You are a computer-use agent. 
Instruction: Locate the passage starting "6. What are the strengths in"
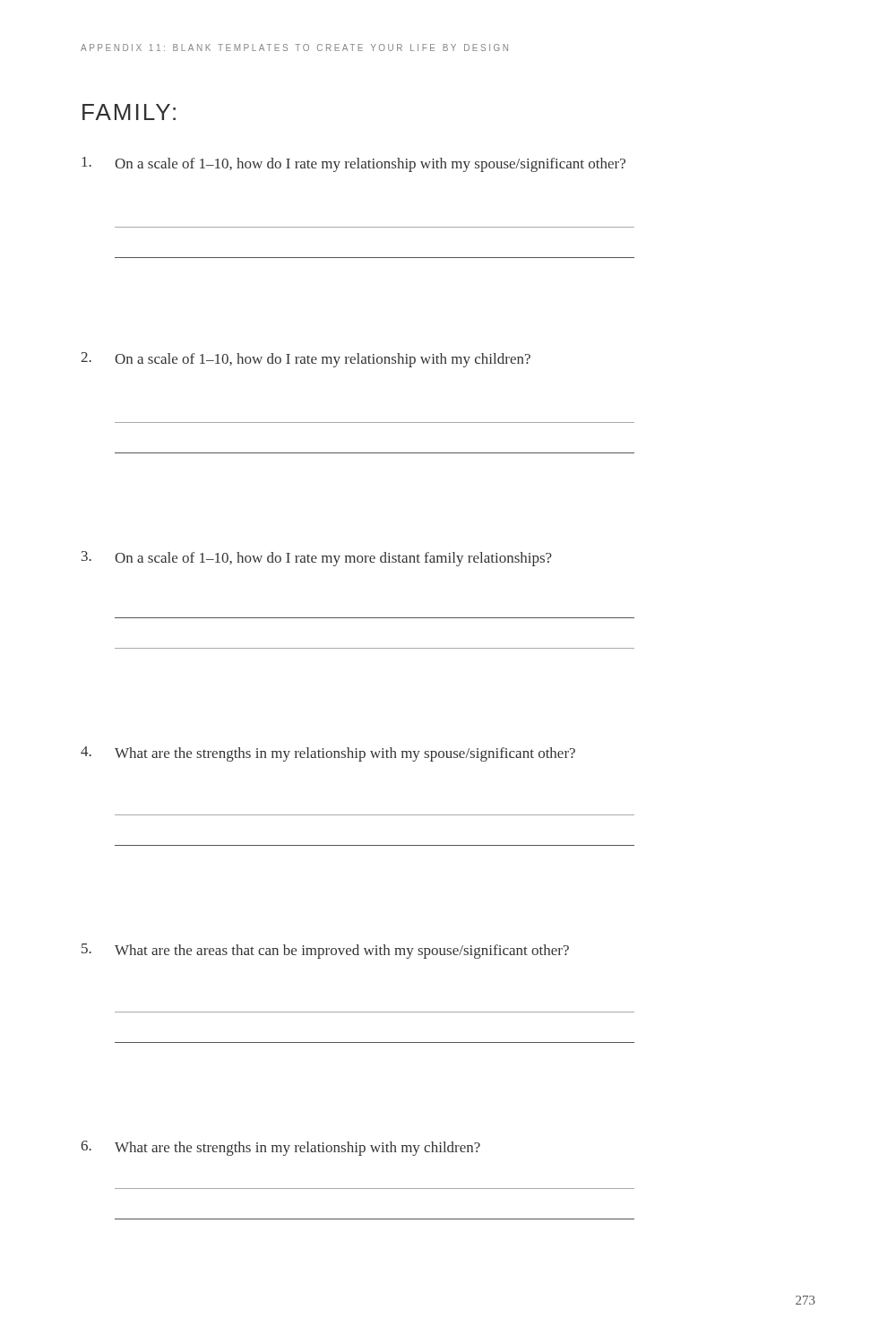coord(281,1148)
